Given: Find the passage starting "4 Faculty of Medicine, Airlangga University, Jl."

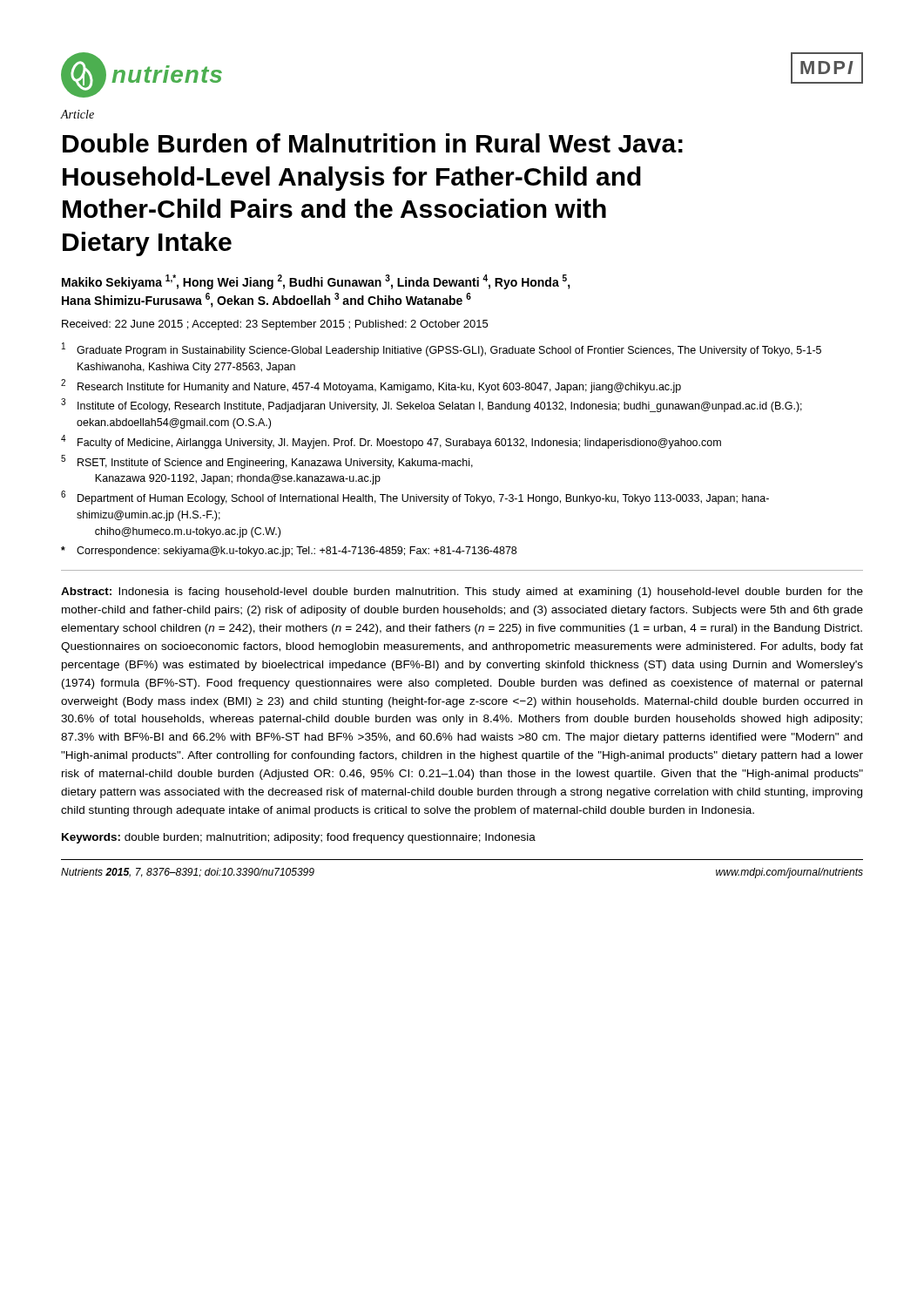Looking at the screenshot, I should (391, 443).
